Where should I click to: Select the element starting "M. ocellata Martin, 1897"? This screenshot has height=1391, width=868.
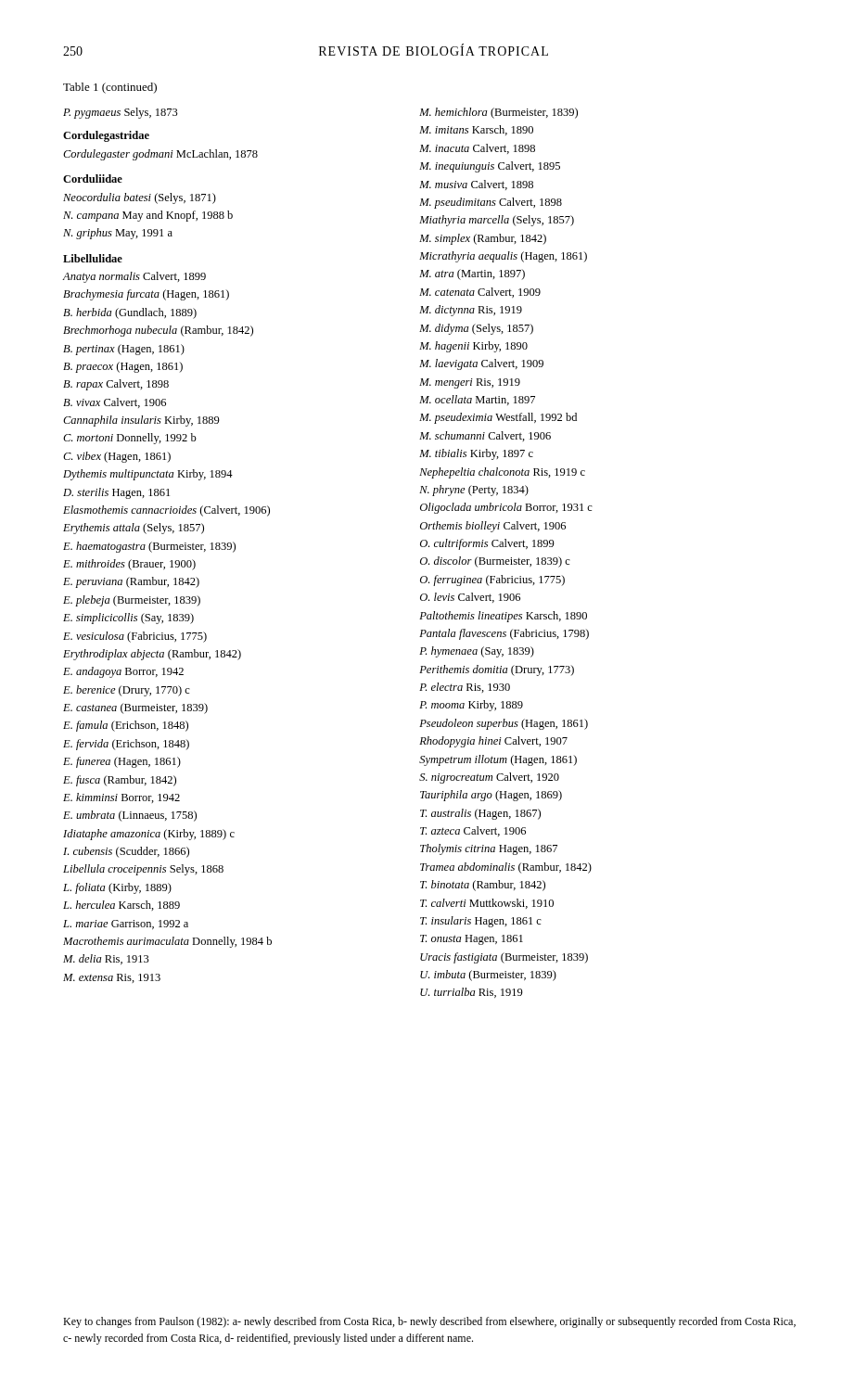(x=477, y=400)
